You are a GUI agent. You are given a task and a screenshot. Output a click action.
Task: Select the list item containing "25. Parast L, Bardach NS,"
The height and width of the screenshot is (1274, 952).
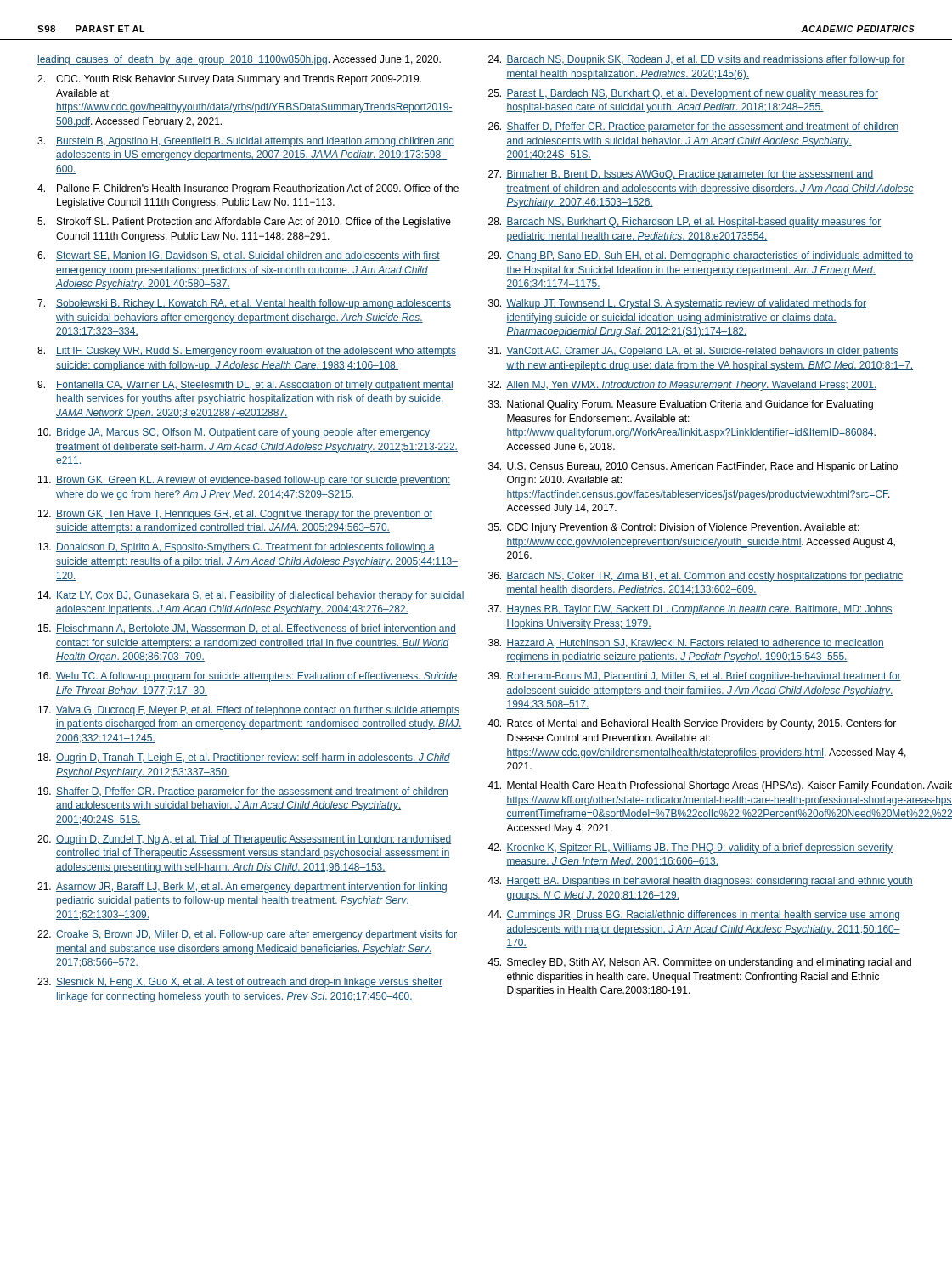click(x=701, y=100)
